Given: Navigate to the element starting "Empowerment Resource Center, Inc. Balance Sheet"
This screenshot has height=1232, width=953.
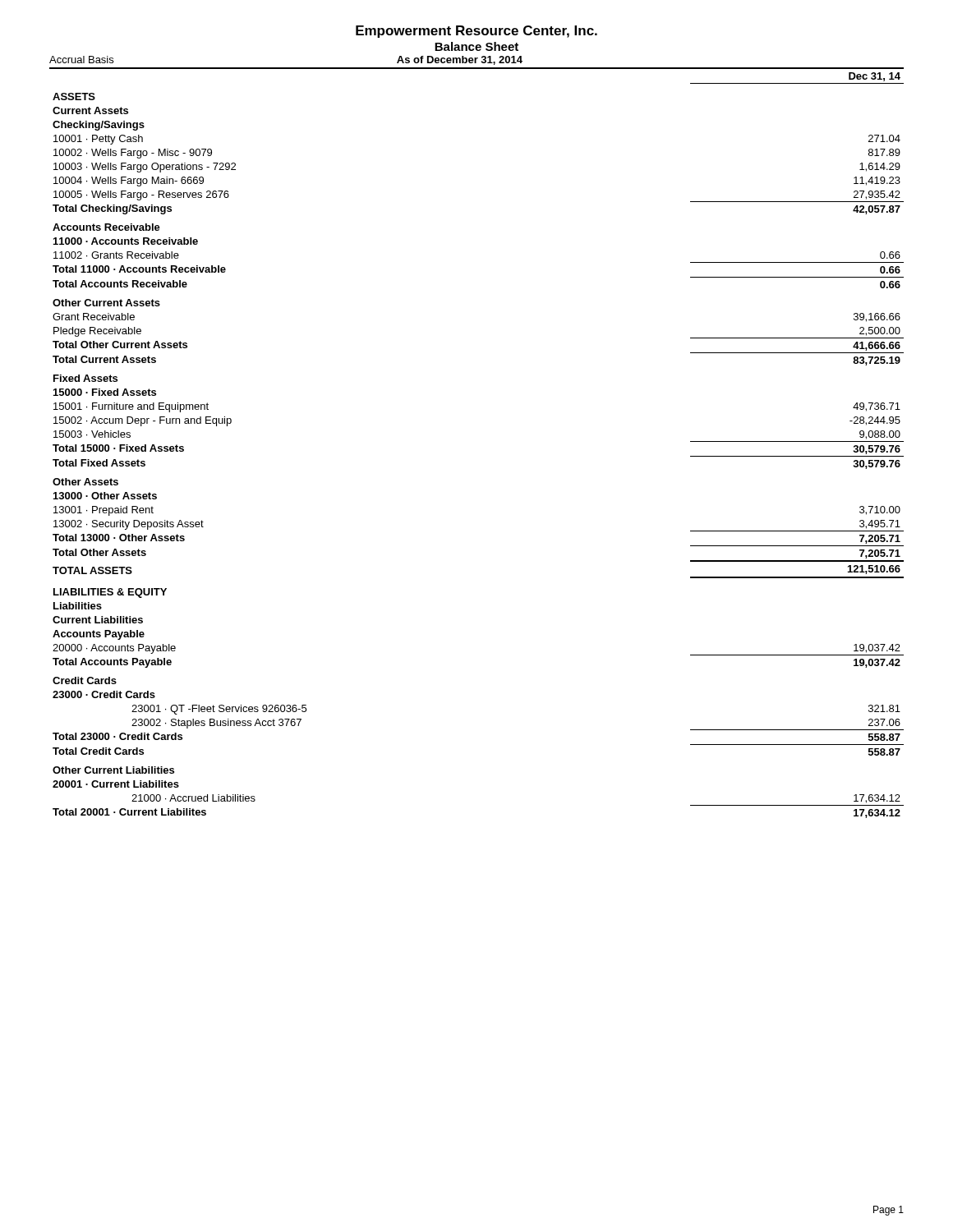Looking at the screenshot, I should pos(476,38).
